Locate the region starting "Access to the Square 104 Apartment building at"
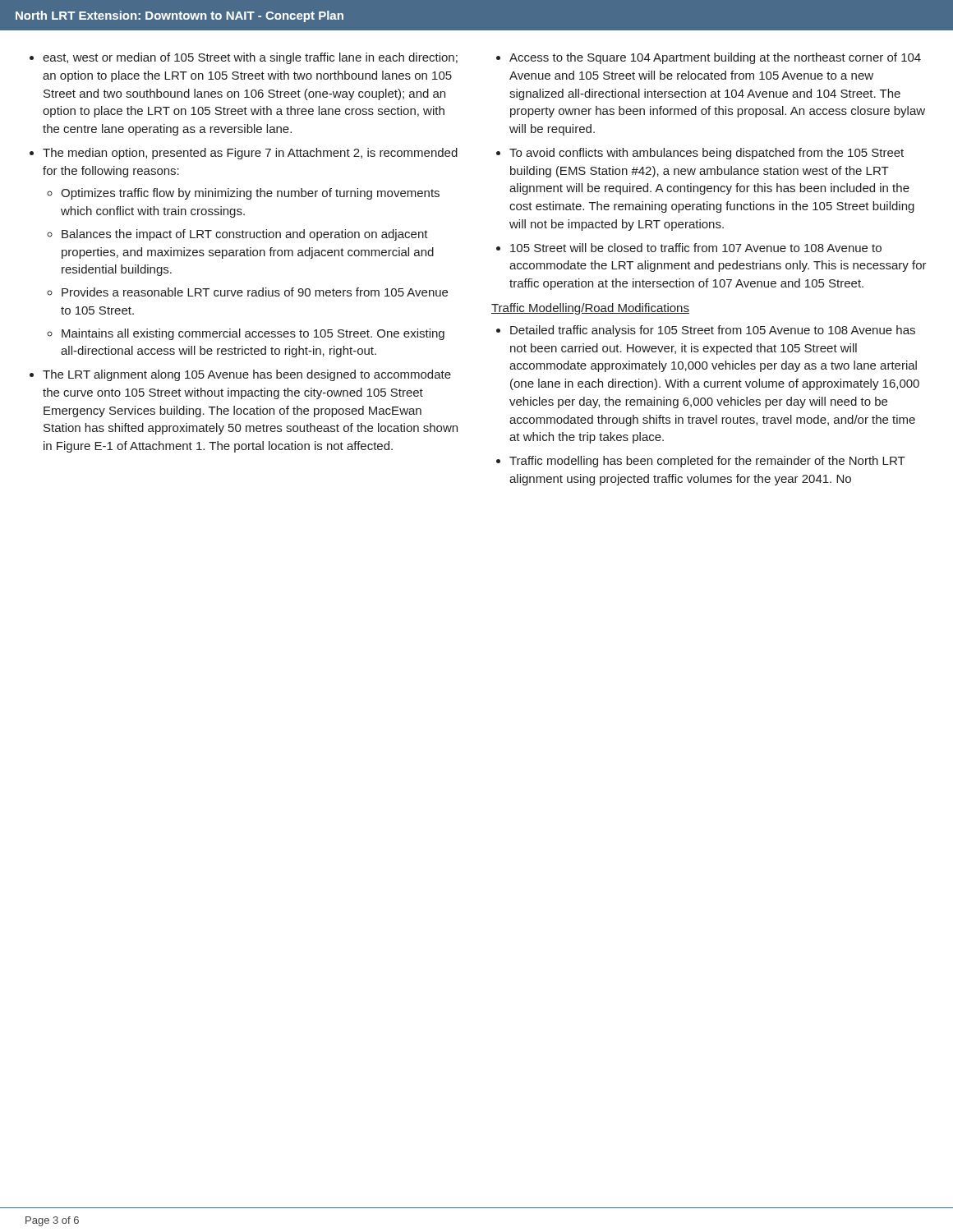 pos(717,93)
